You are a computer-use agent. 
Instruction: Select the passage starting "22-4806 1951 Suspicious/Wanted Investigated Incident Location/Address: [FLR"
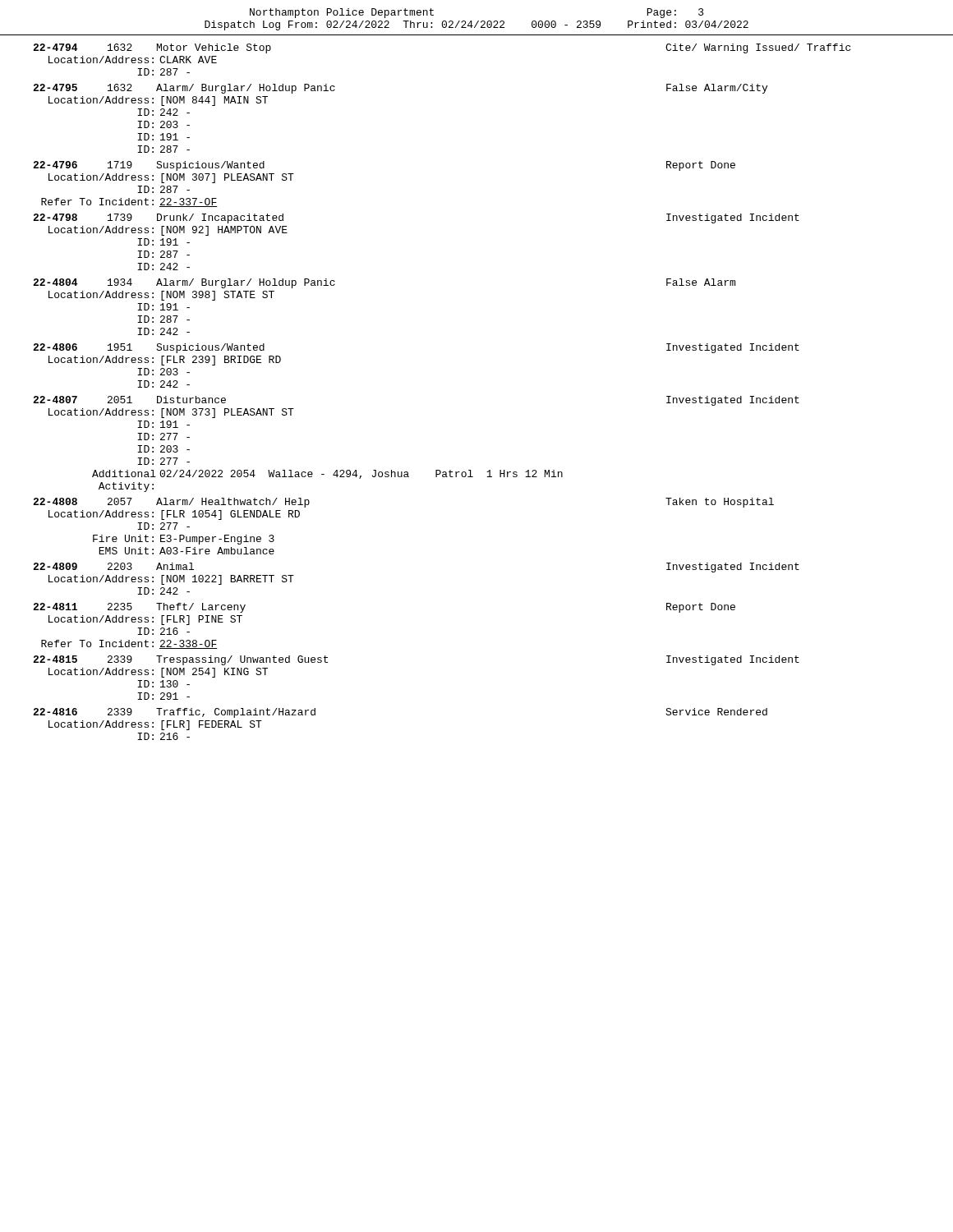[x=55, y=349]
